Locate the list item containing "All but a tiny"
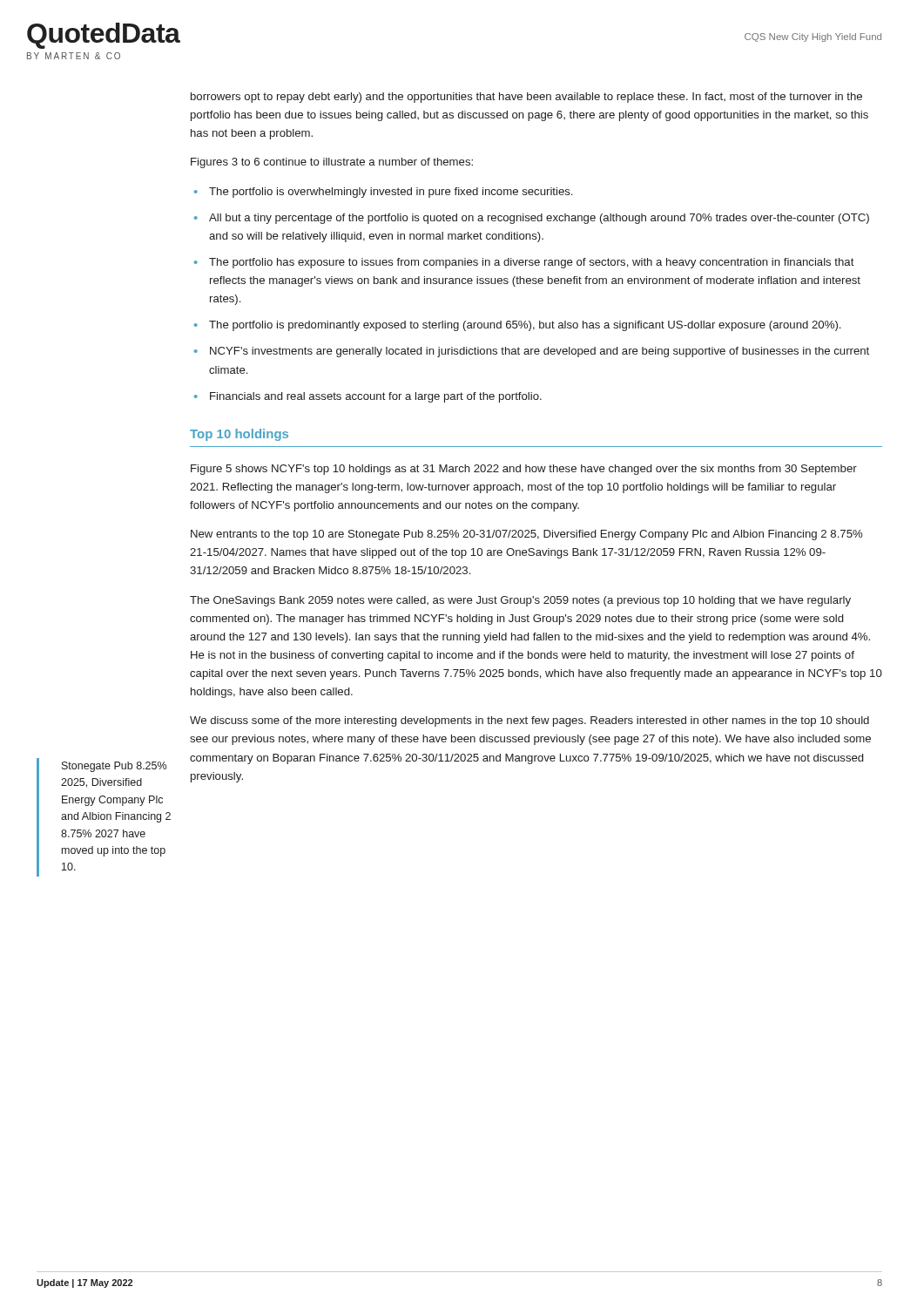Screen dimensions: 1307x924 (539, 226)
